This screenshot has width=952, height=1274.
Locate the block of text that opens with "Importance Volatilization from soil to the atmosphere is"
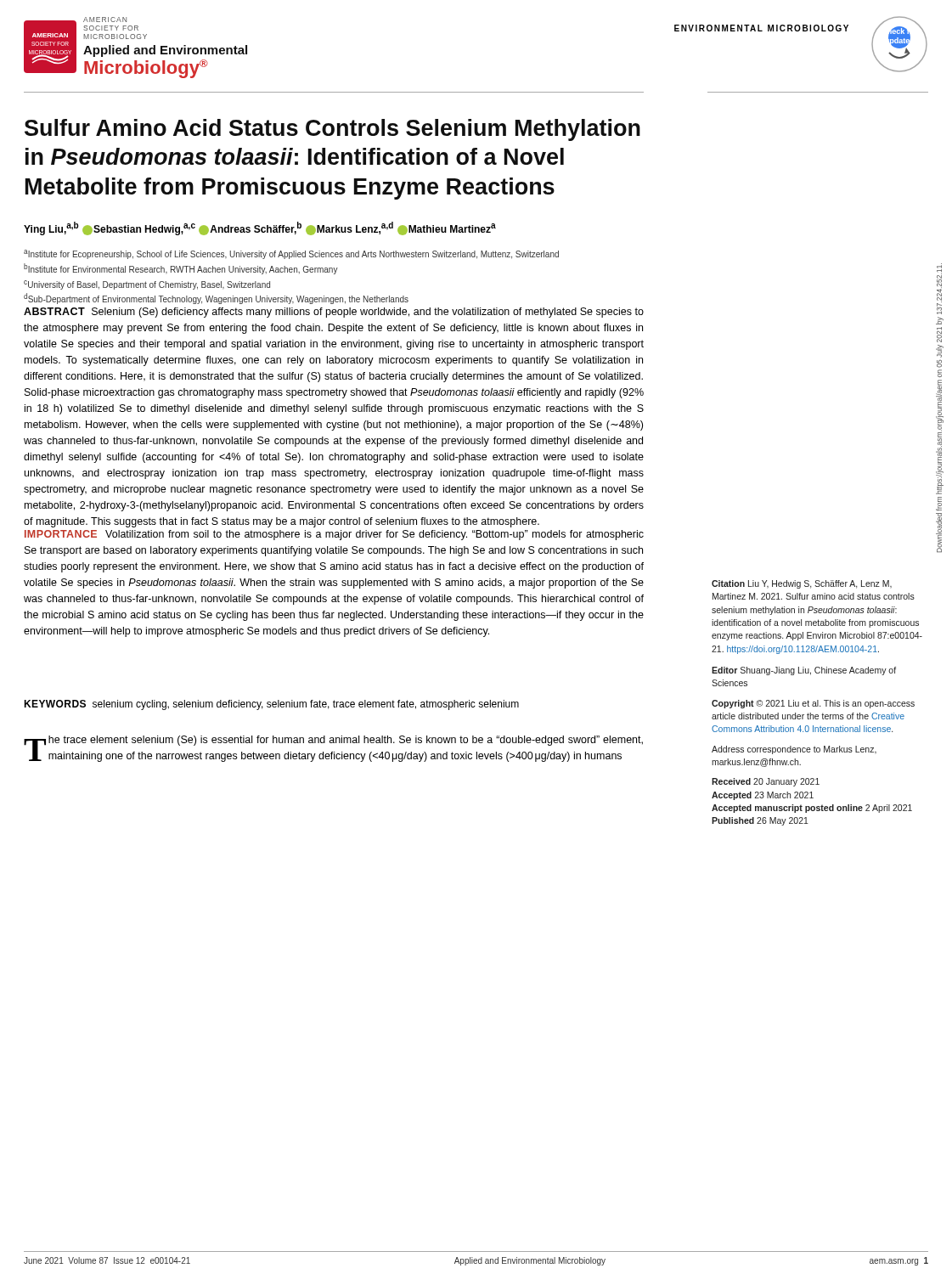point(334,583)
